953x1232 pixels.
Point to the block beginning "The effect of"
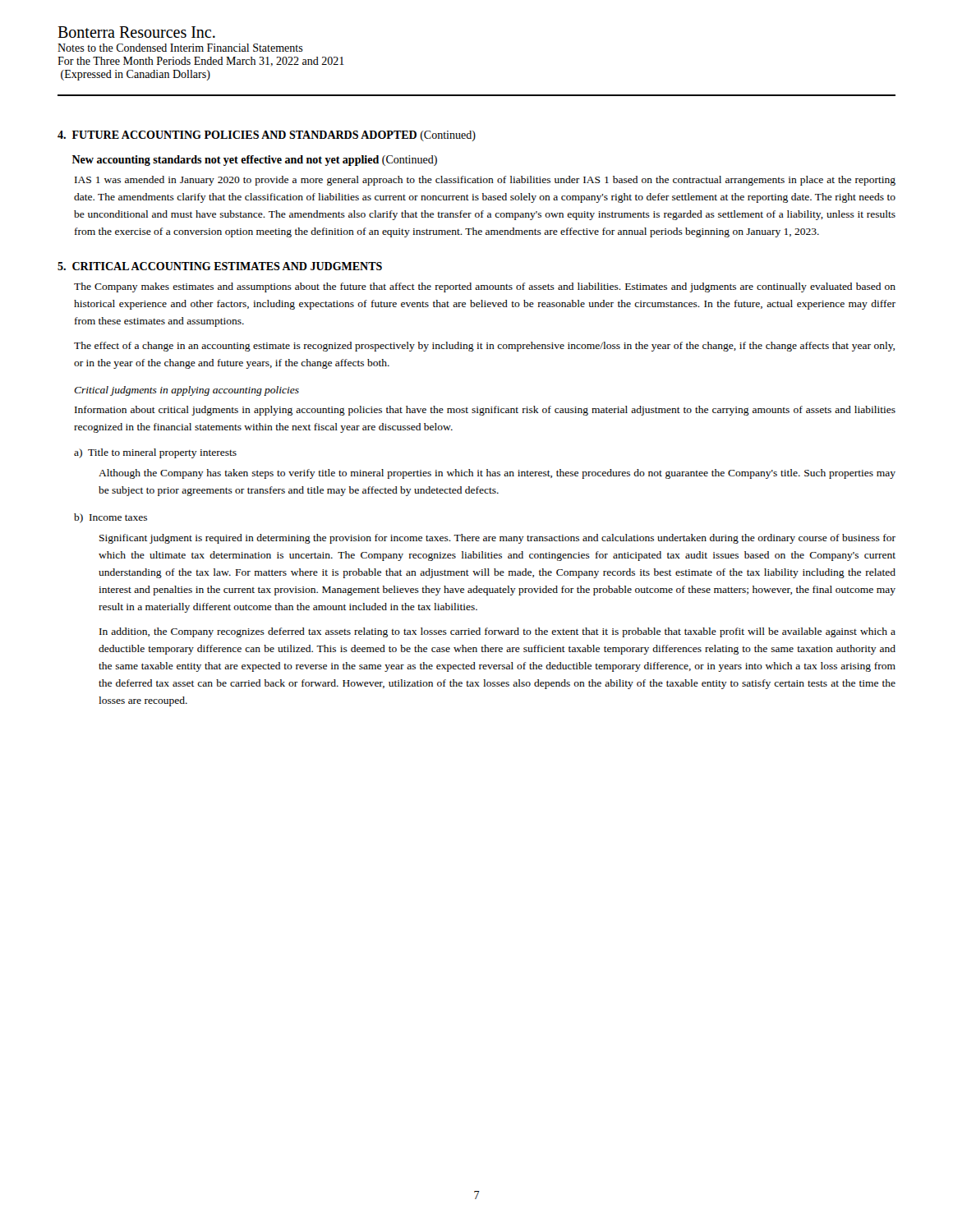coord(485,354)
